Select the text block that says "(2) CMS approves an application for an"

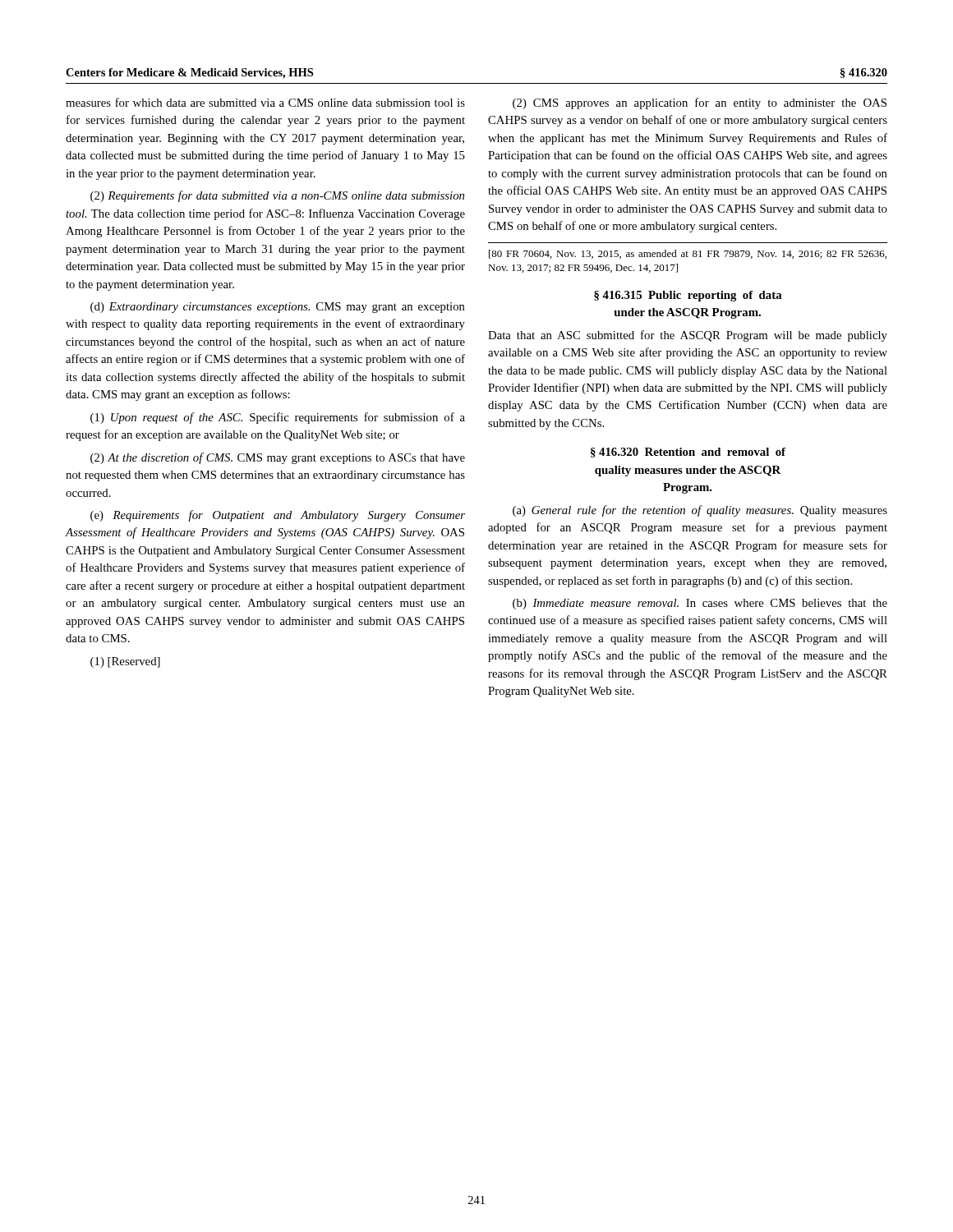coord(688,165)
